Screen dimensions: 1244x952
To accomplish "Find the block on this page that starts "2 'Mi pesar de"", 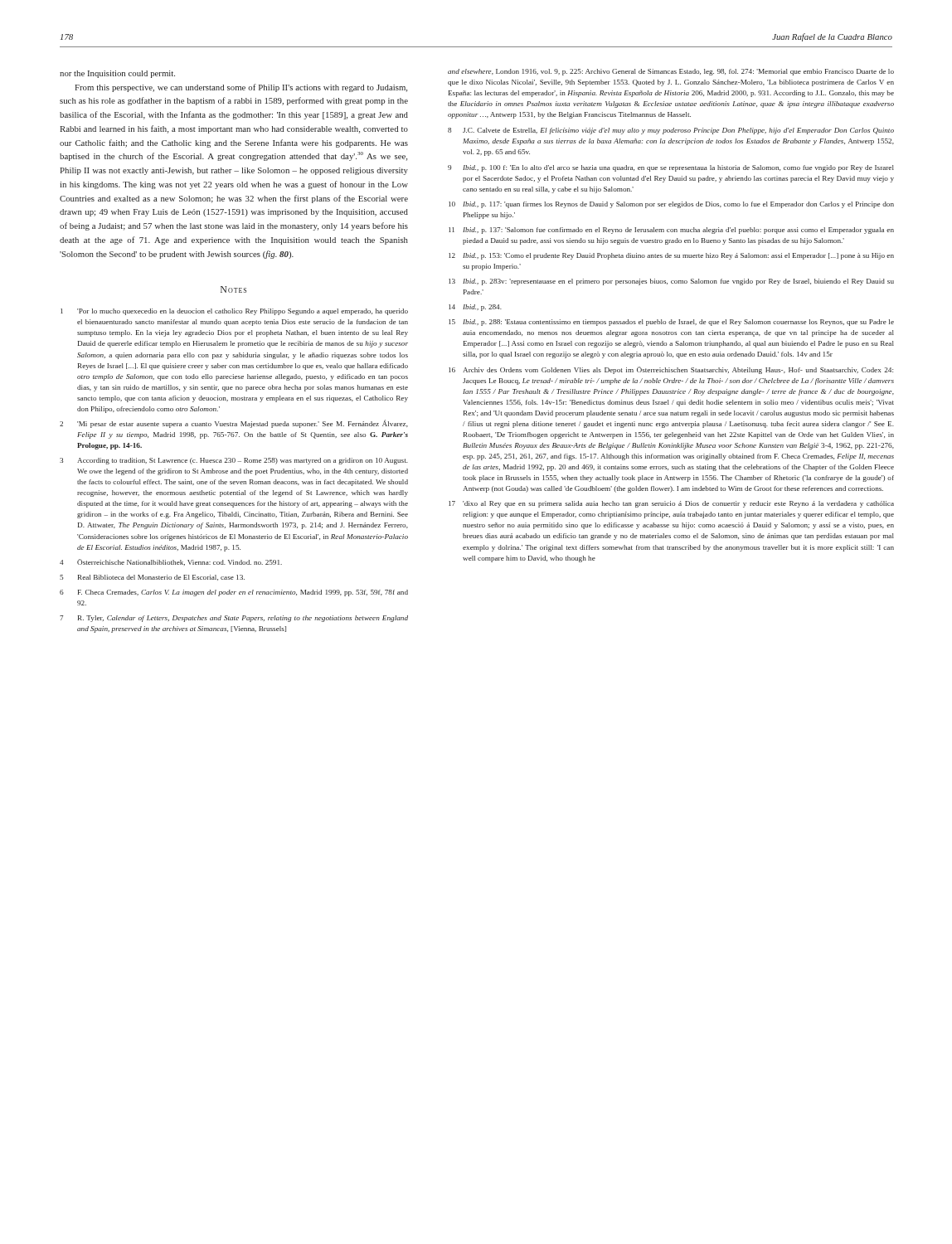I will [234, 435].
